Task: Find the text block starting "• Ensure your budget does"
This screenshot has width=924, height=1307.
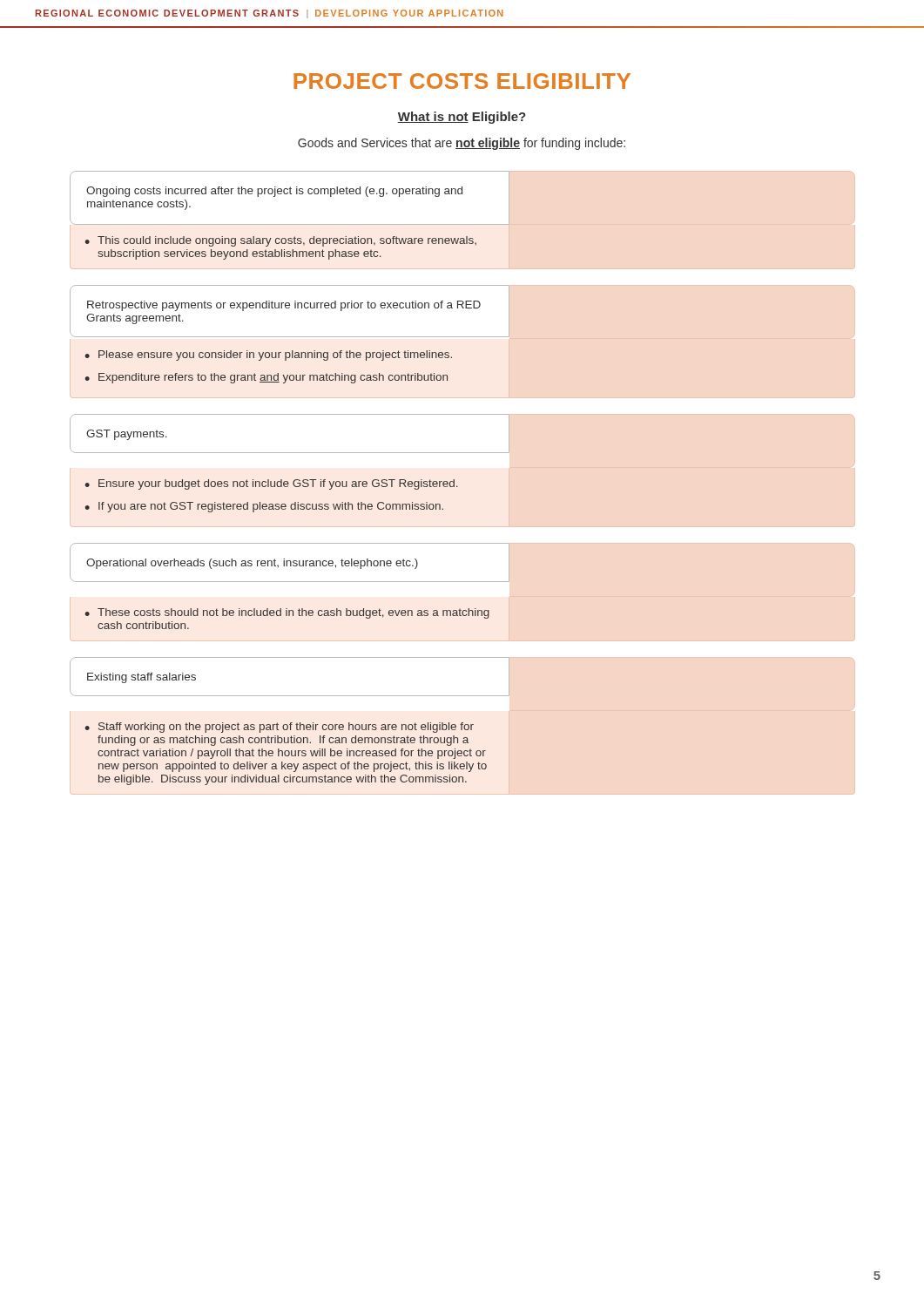Action: 271,486
